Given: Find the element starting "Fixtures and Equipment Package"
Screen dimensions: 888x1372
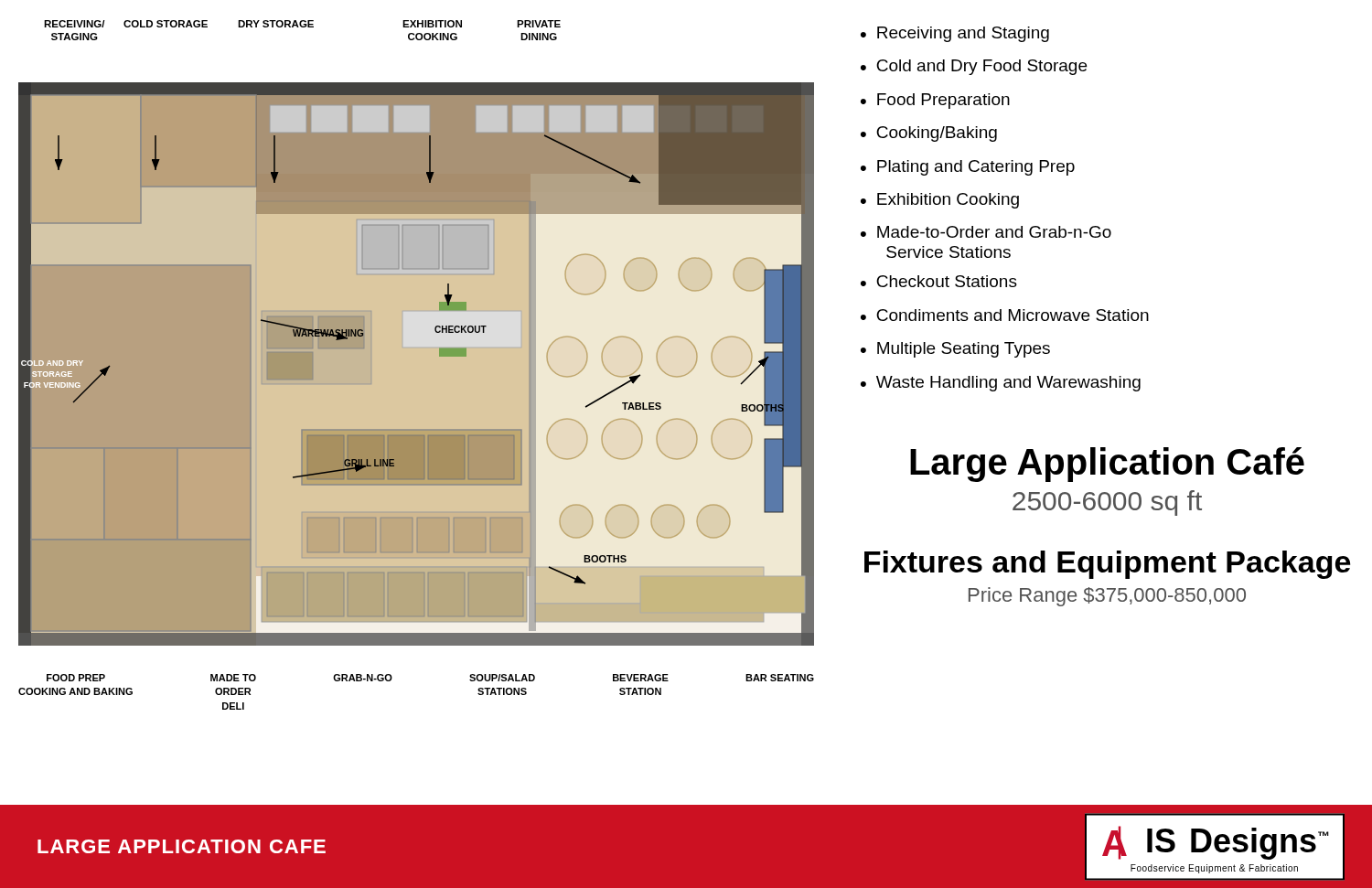Looking at the screenshot, I should 1107,561.
